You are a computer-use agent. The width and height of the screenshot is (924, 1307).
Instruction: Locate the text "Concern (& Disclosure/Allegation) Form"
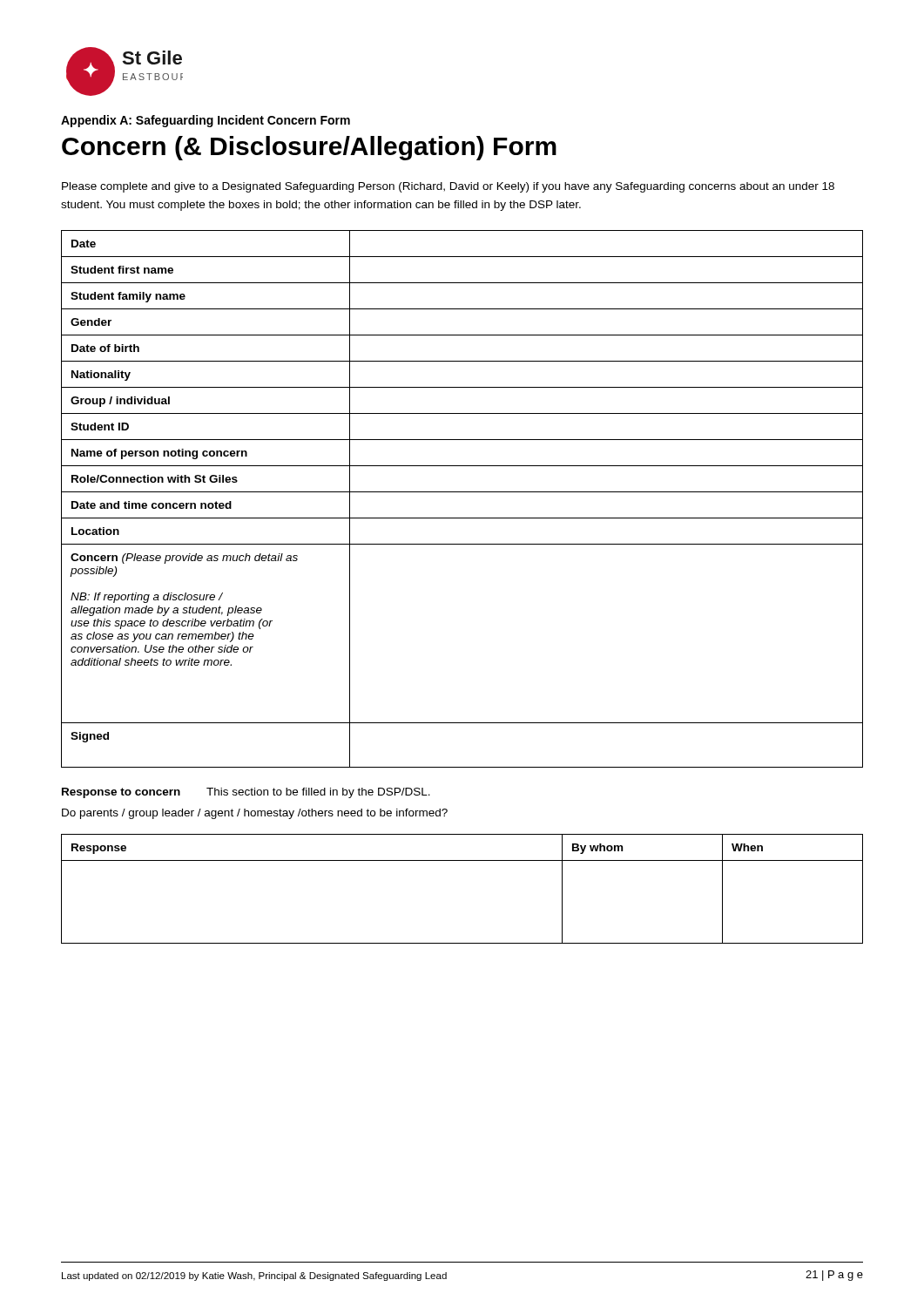(309, 146)
